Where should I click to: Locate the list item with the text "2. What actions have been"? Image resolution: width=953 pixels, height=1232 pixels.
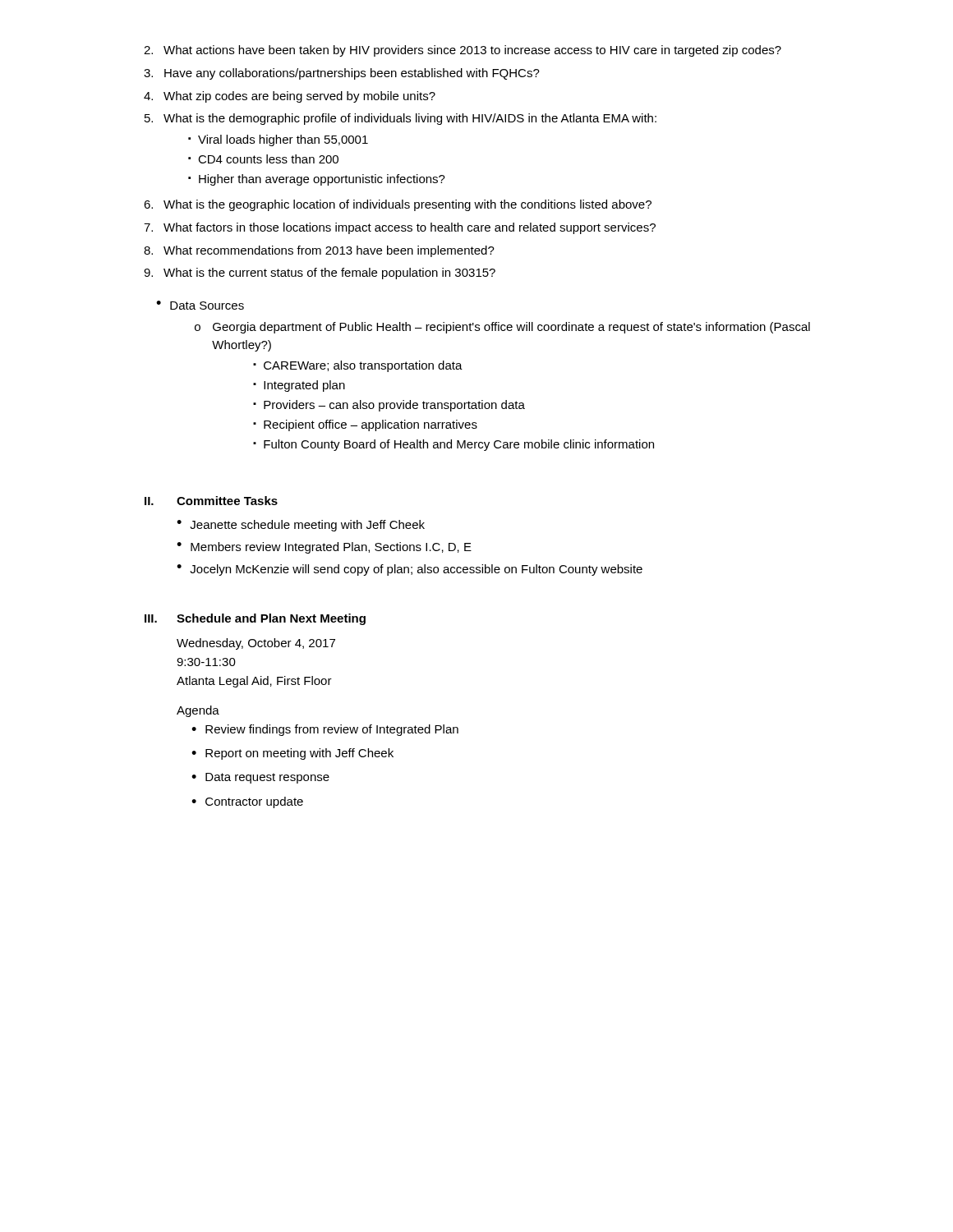(x=481, y=50)
